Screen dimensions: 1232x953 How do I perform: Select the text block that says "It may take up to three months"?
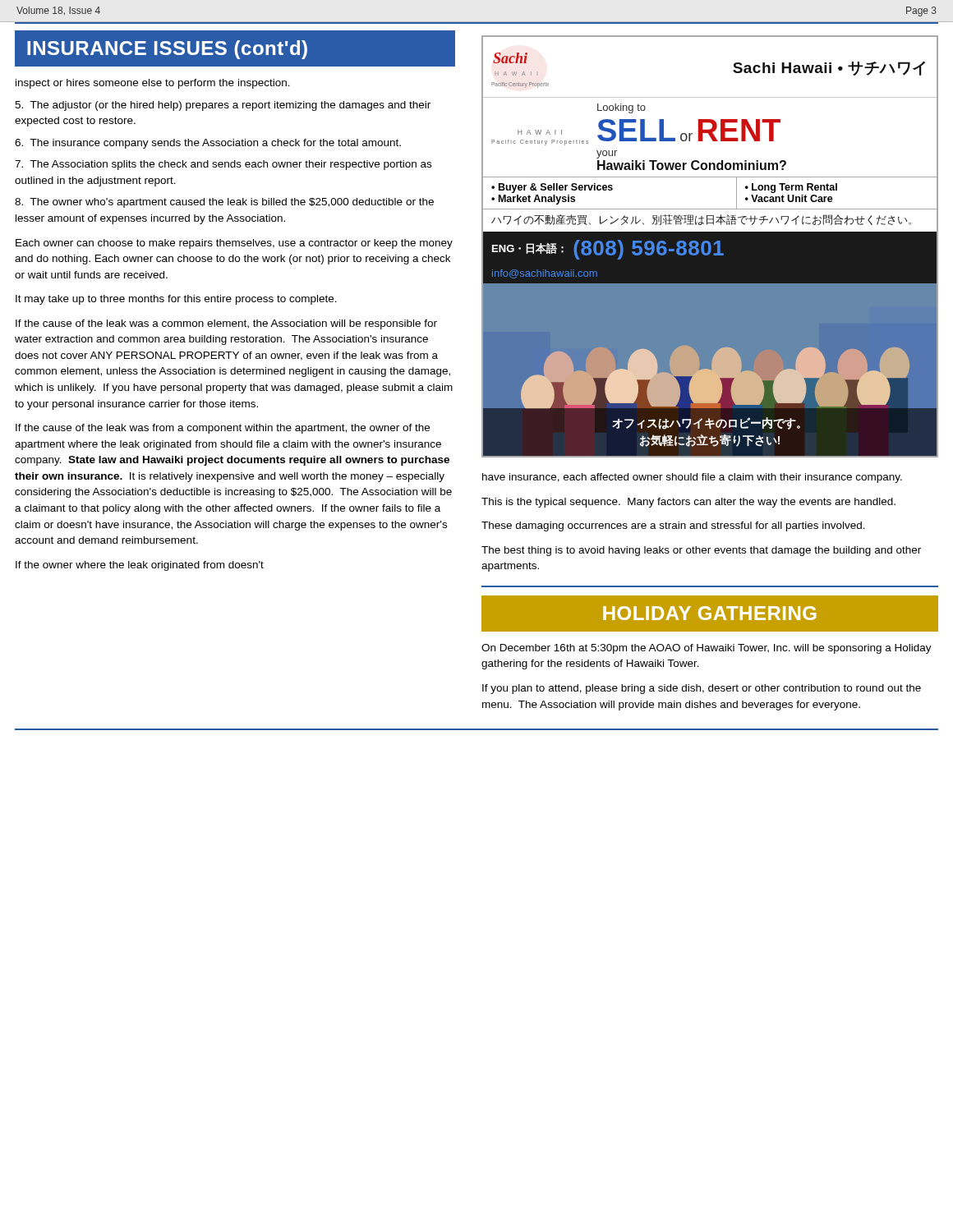point(176,299)
